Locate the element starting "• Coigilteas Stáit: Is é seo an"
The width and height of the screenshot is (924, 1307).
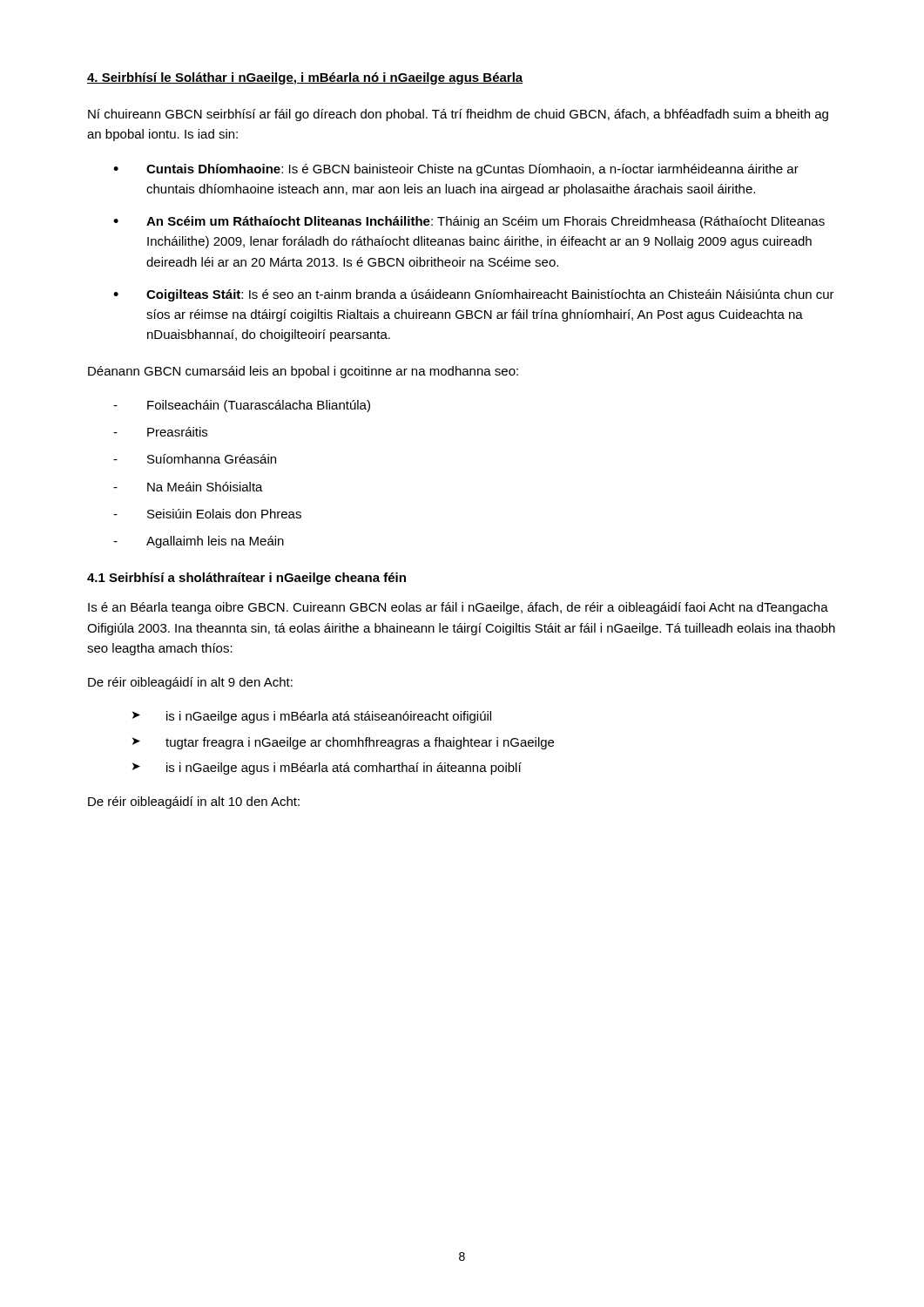475,314
